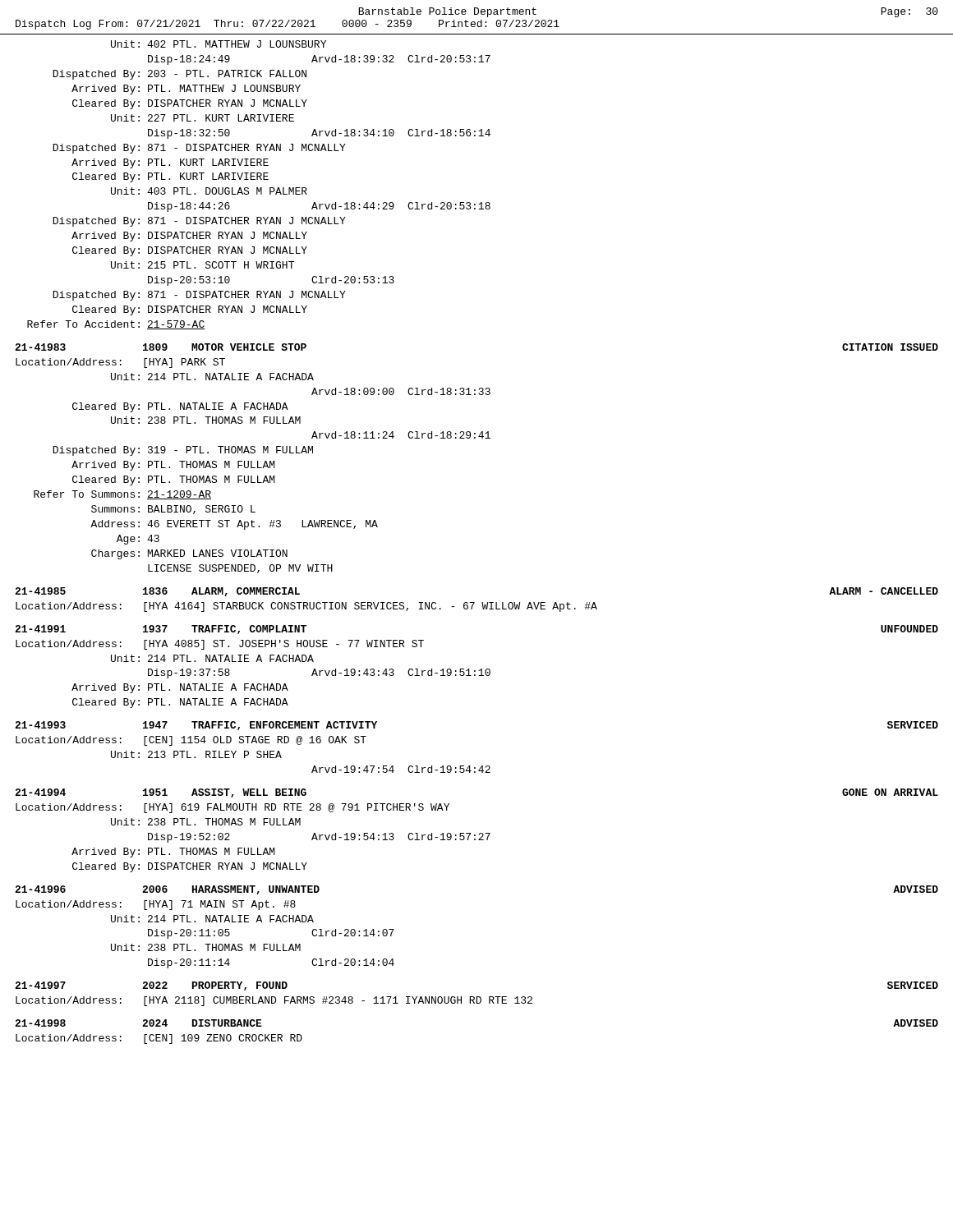Find the passage starting "21-41993 1947 TRAFFIC, ENFORCEMENT ACTIVITY"
Image resolution: width=953 pixels, height=1232 pixels.
pyautogui.click(x=38, y=726)
